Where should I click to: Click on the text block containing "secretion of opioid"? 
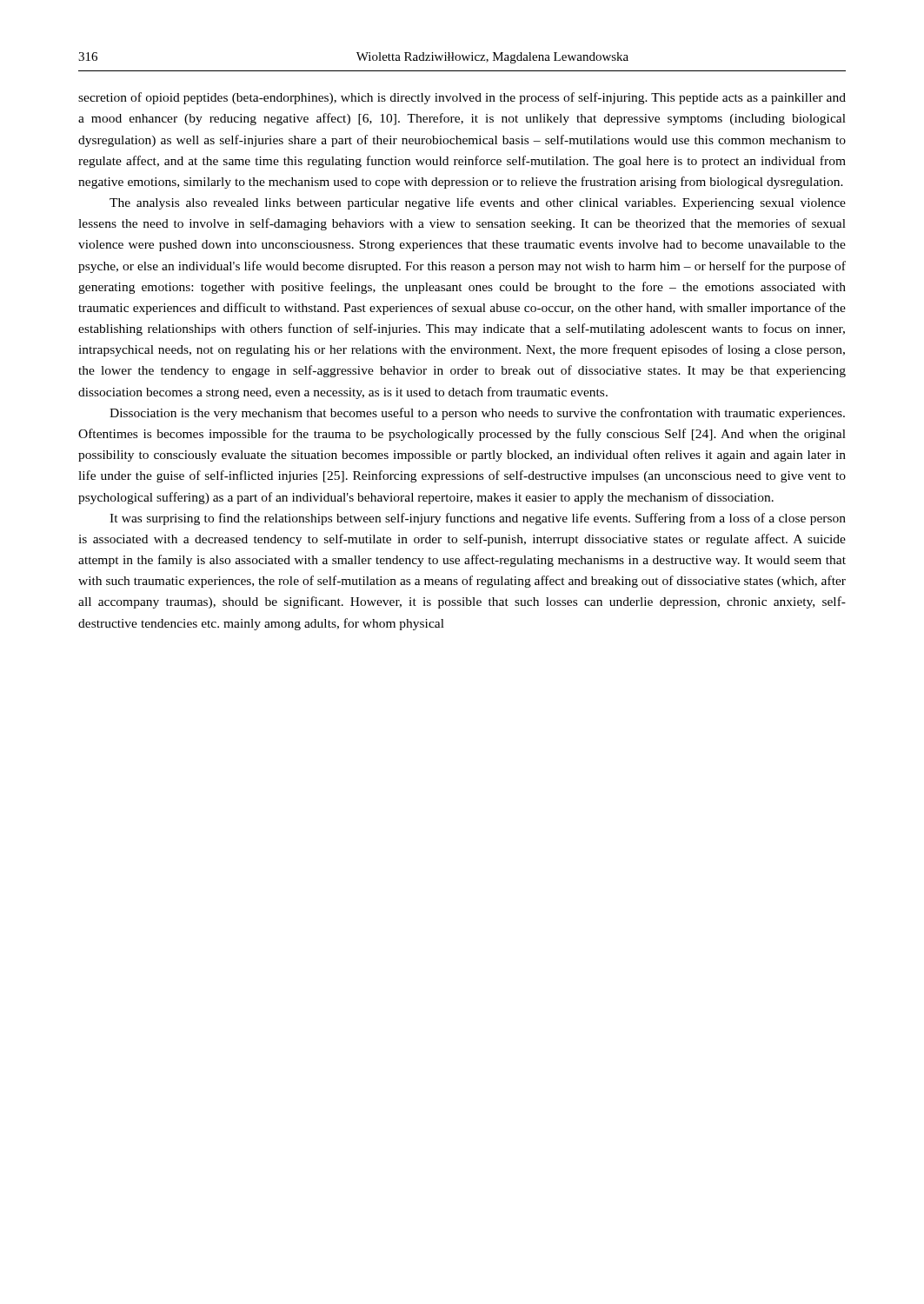tap(462, 140)
